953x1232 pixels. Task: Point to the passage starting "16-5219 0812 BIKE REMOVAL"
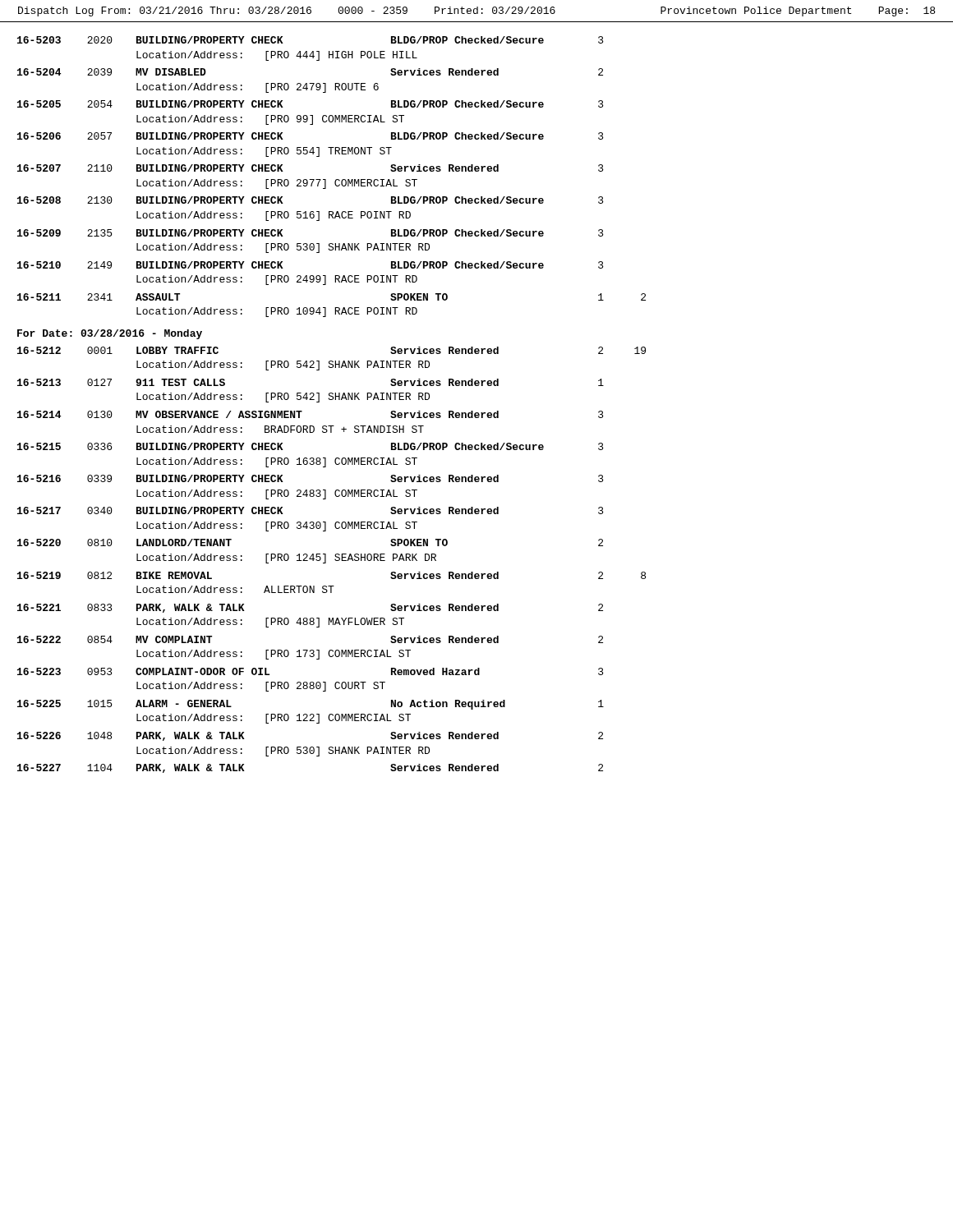[476, 583]
